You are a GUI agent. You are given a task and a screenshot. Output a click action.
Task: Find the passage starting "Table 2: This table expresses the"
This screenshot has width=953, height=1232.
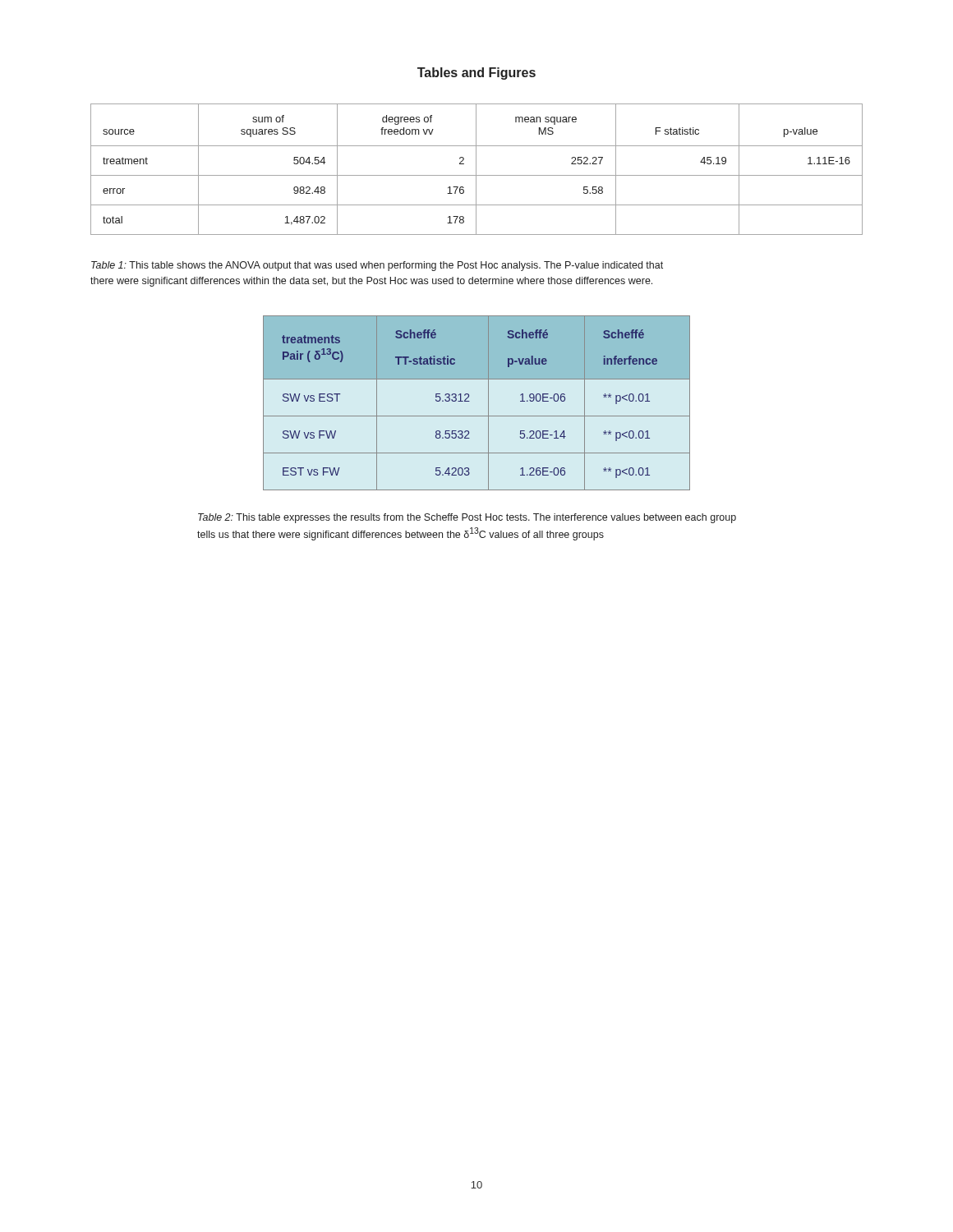point(467,526)
